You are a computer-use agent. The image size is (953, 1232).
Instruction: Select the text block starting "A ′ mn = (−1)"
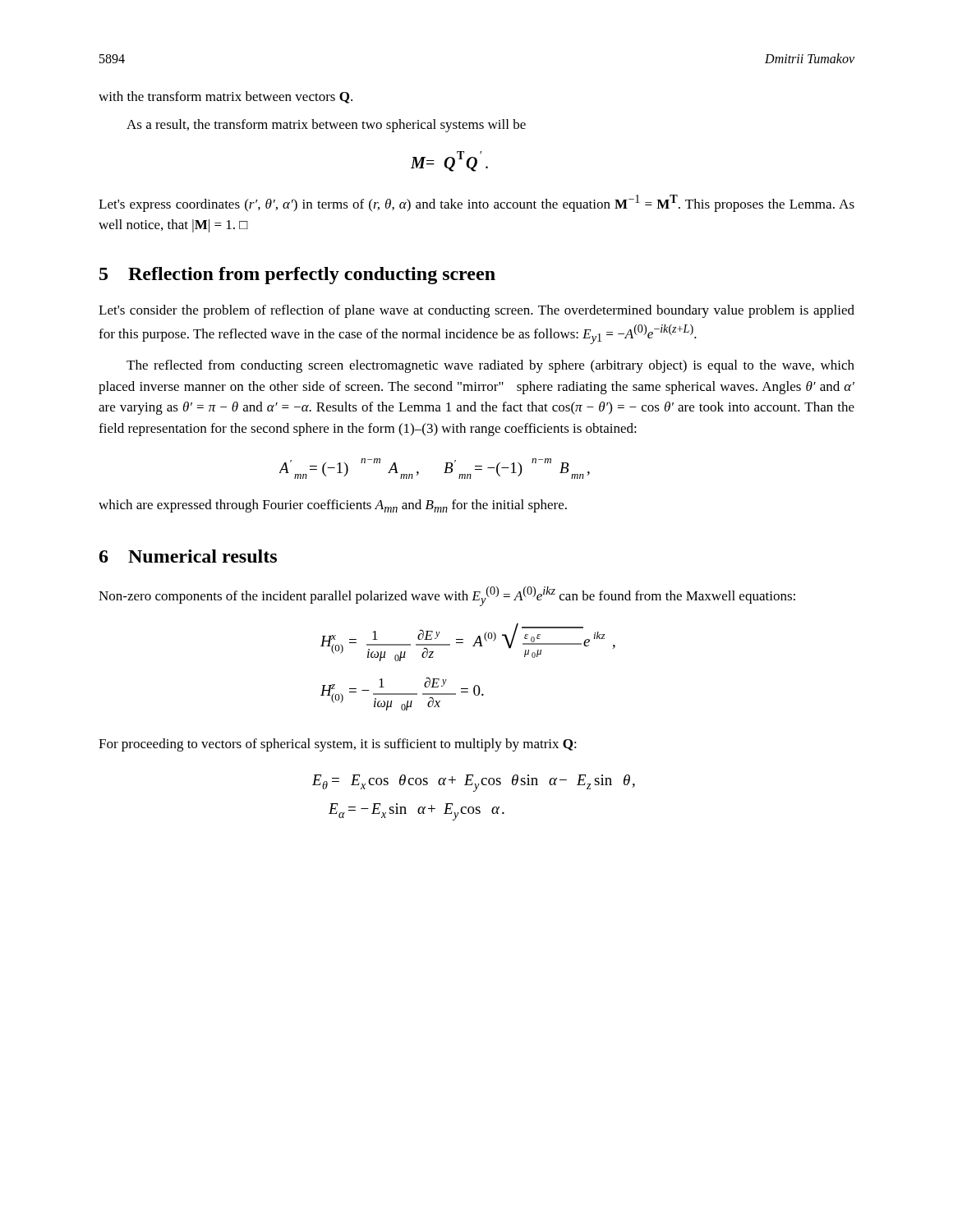pyautogui.click(x=476, y=468)
